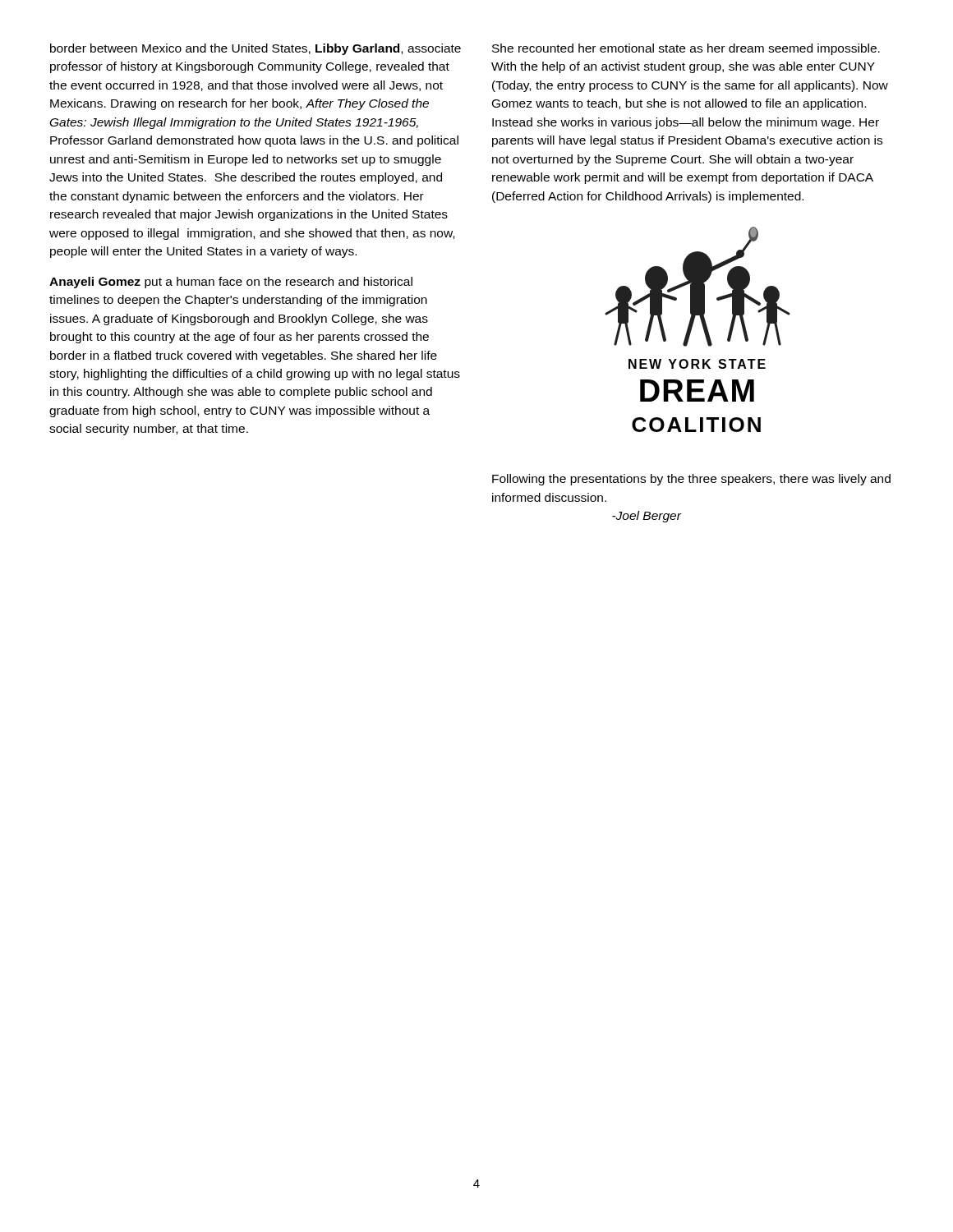This screenshot has width=953, height=1232.
Task: Click the passage that begins "She recounted her"
Action: [x=698, y=122]
